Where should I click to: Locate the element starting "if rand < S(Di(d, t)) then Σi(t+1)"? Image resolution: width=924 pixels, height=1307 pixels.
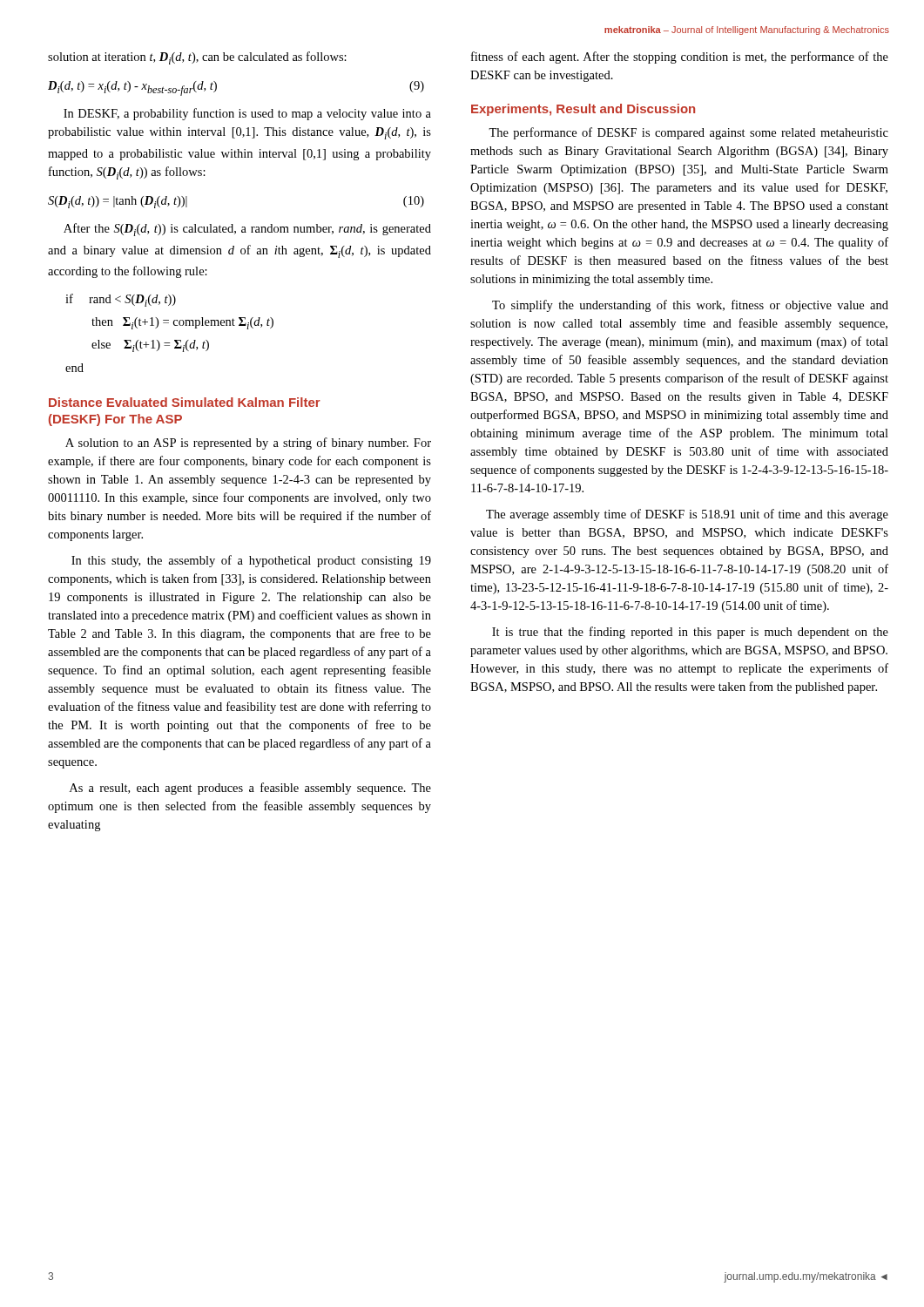tap(248, 334)
